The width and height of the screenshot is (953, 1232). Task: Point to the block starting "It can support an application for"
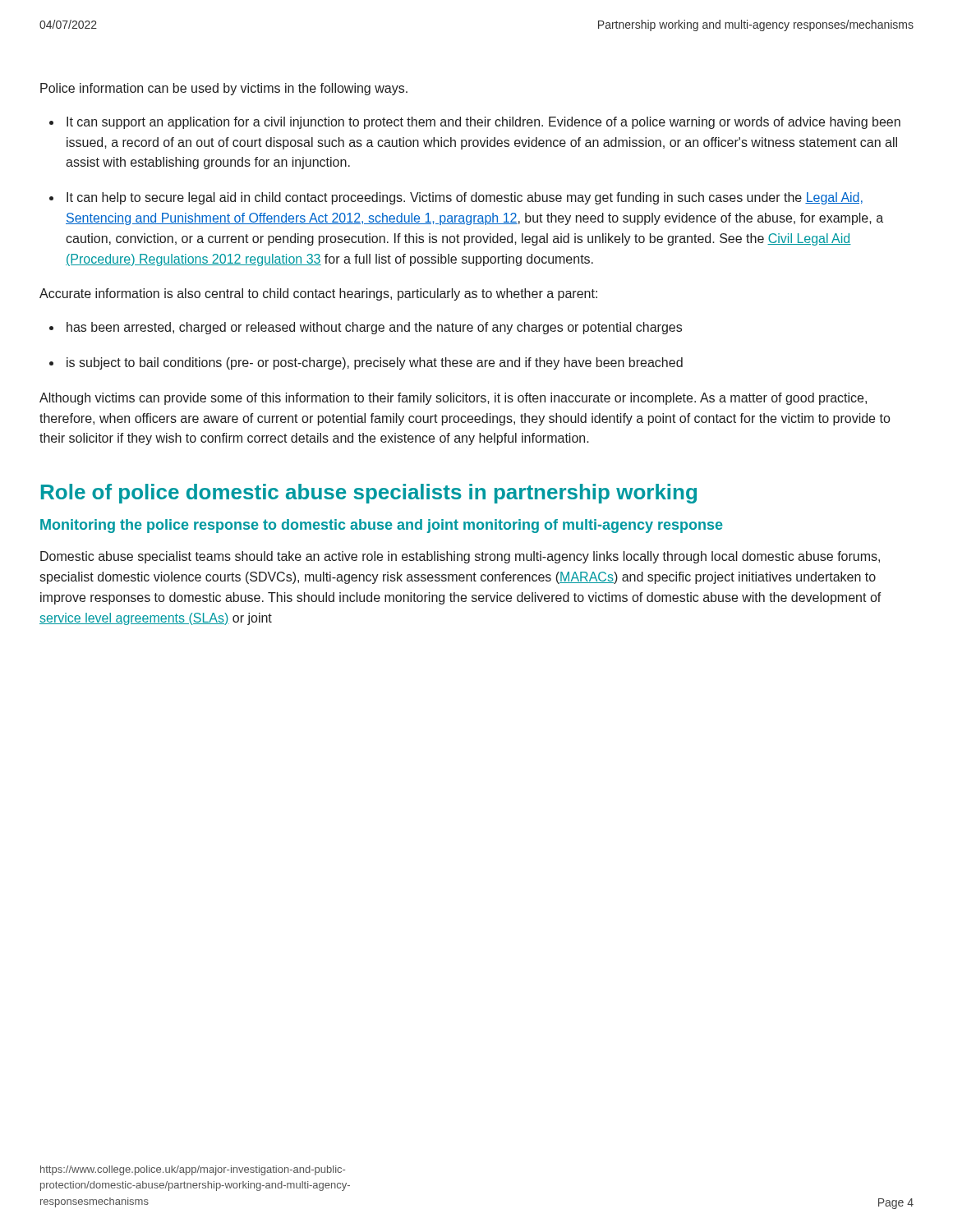point(483,142)
